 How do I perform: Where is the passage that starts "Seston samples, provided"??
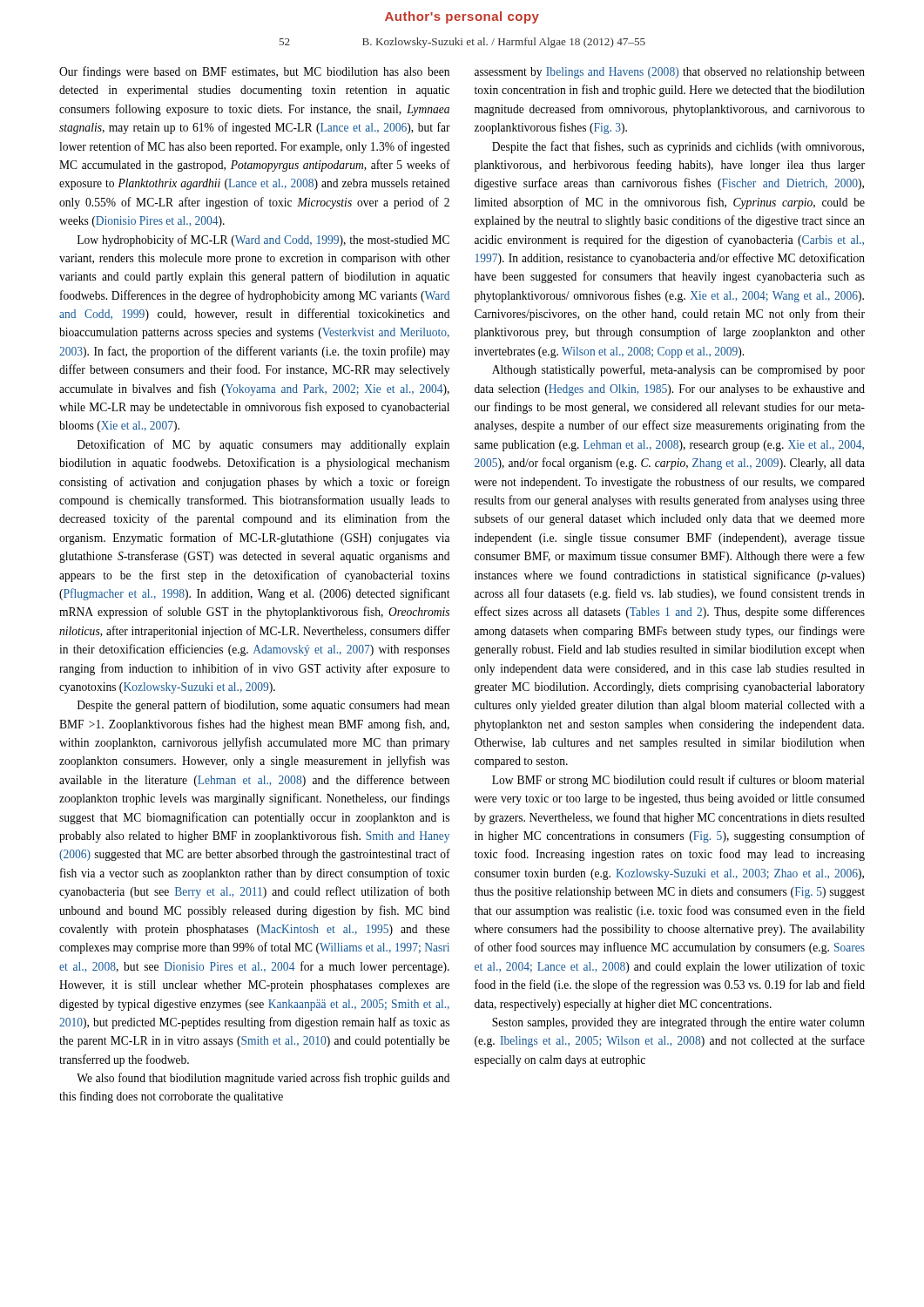669,1041
